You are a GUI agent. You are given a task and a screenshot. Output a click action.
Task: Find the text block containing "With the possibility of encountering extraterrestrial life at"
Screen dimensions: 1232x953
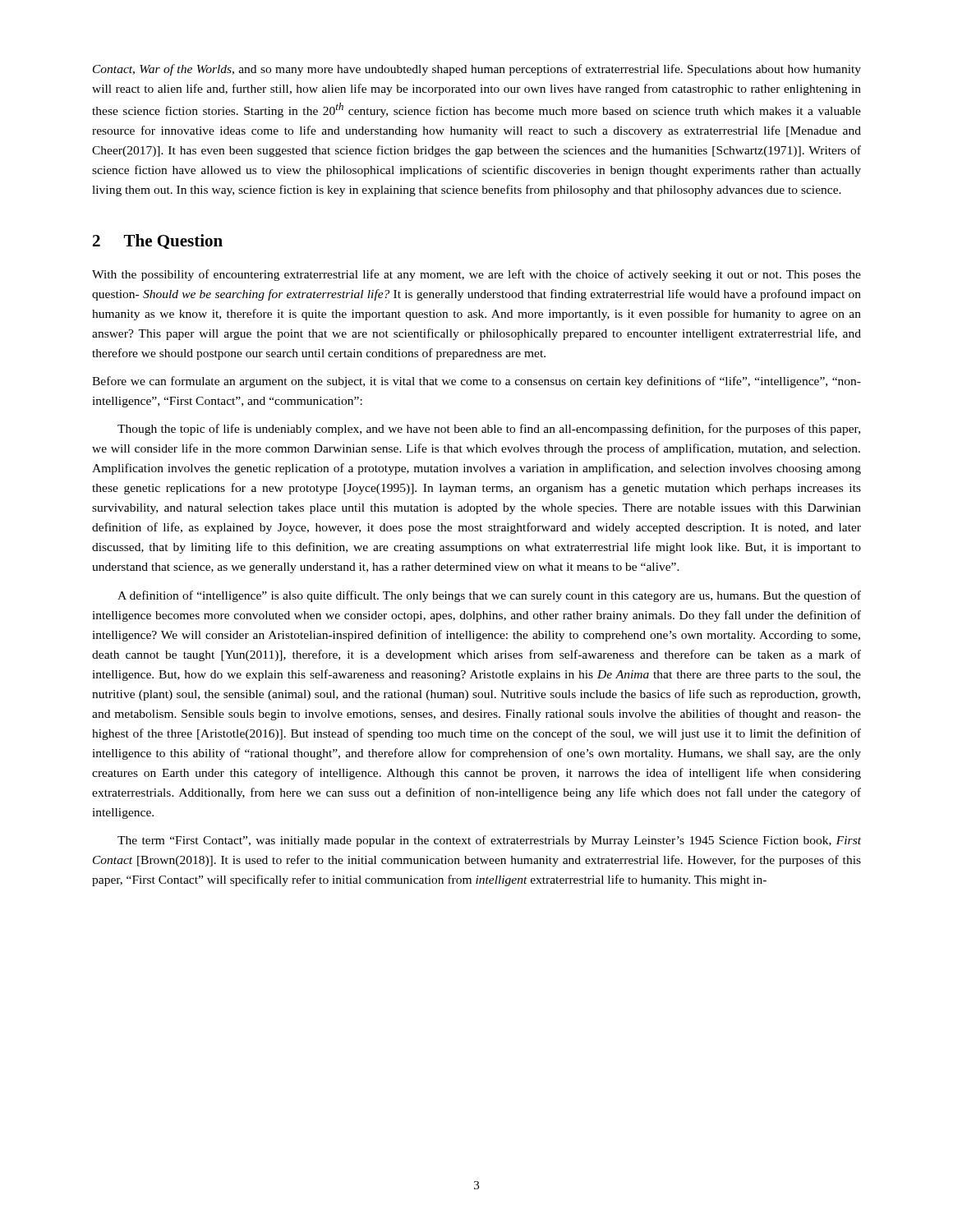[x=476, y=314]
